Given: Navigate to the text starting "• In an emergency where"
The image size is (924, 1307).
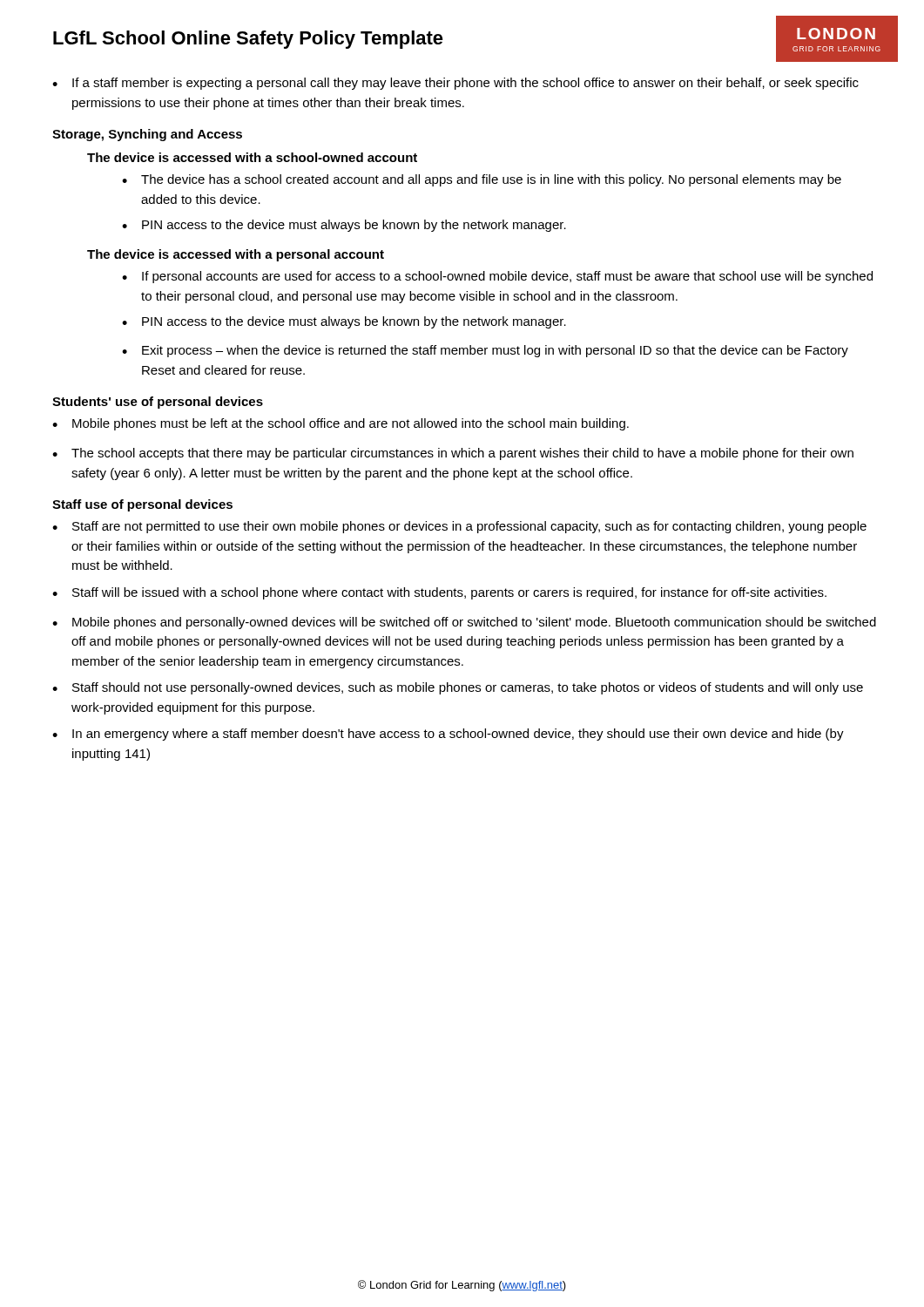Looking at the screenshot, I should point(466,744).
